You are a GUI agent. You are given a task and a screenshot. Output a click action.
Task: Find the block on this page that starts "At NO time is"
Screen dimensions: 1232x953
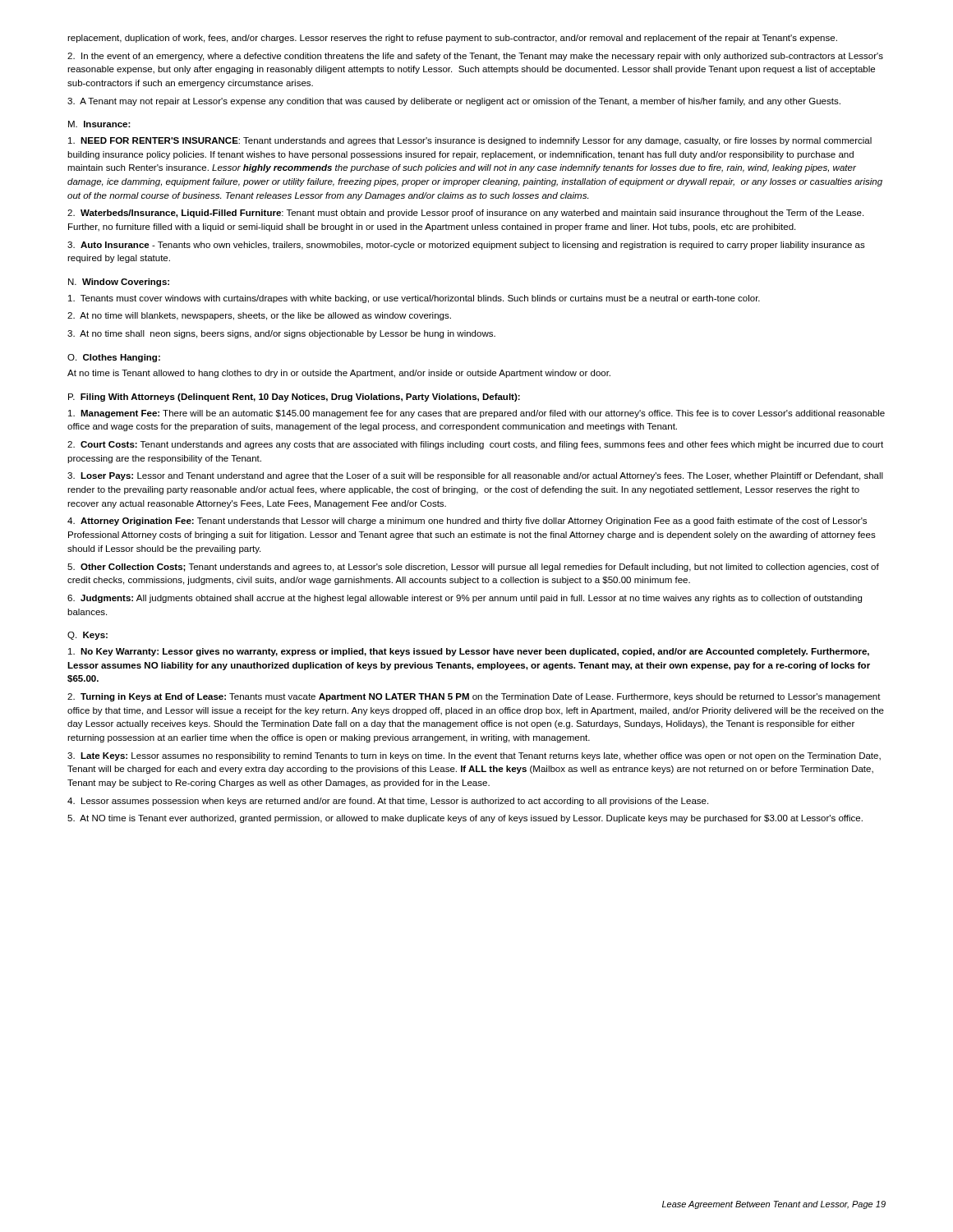coord(465,818)
